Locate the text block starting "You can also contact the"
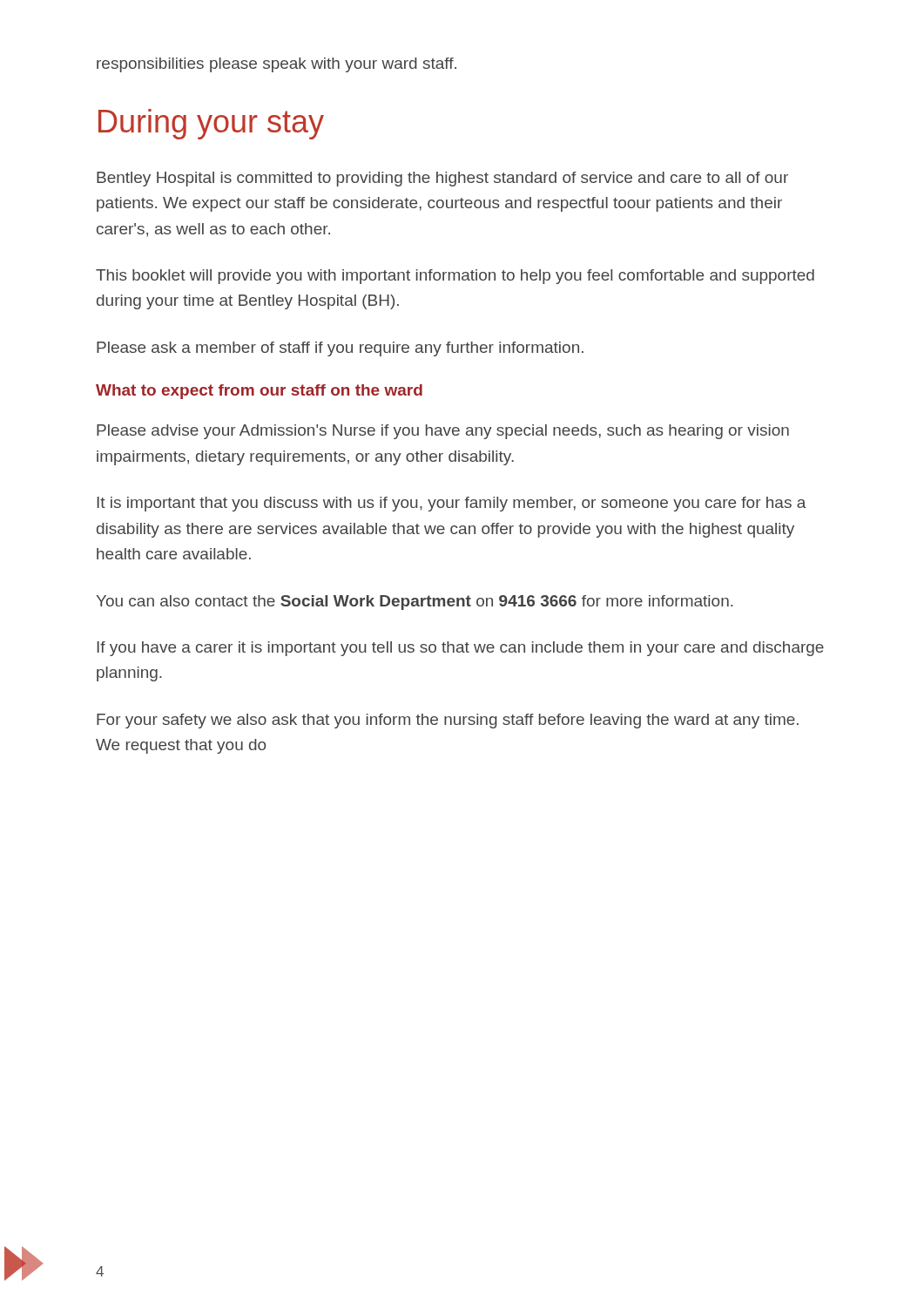The width and height of the screenshot is (924, 1307). pos(462,601)
